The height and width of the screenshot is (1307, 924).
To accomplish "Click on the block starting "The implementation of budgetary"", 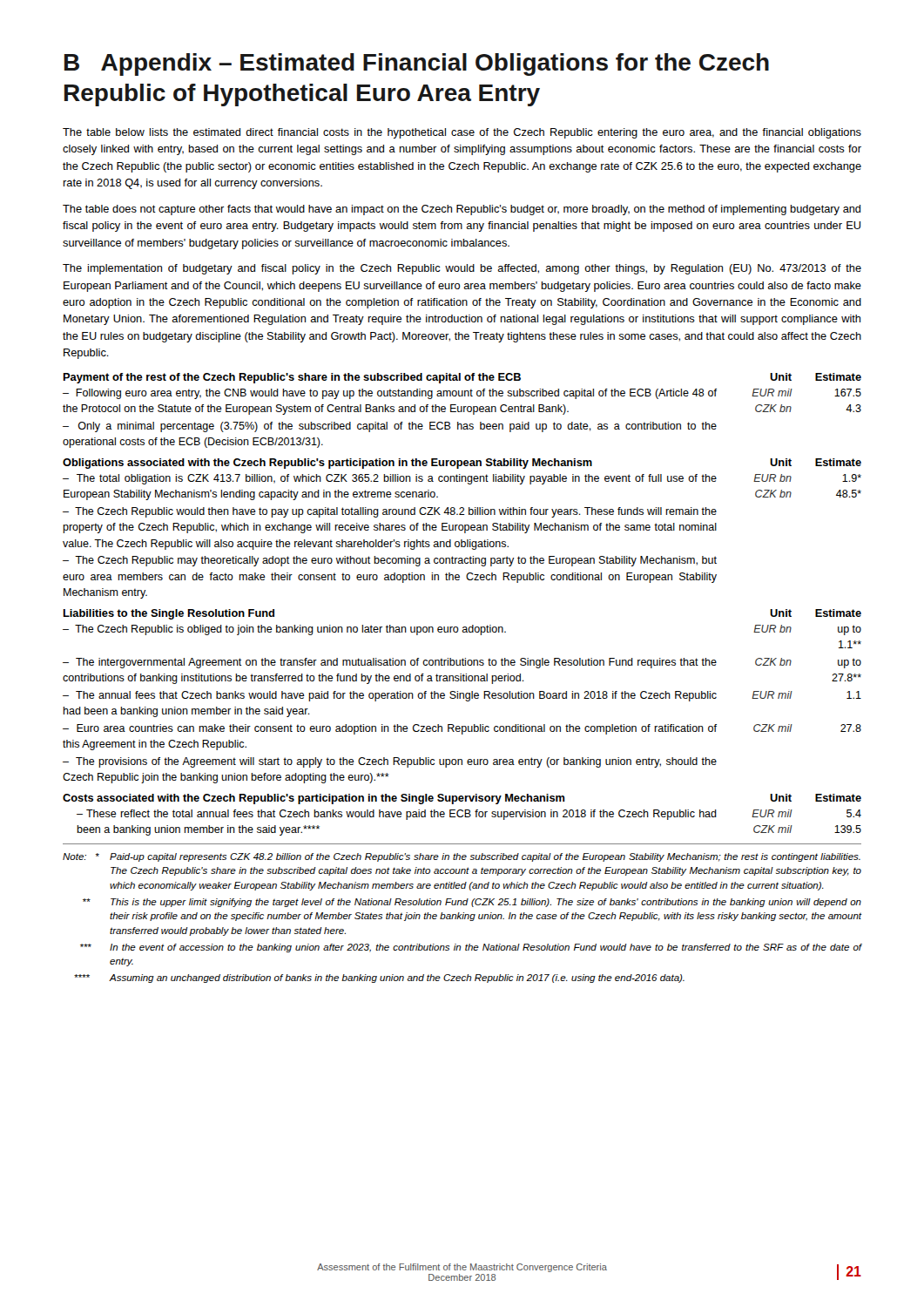I will [x=462, y=310].
